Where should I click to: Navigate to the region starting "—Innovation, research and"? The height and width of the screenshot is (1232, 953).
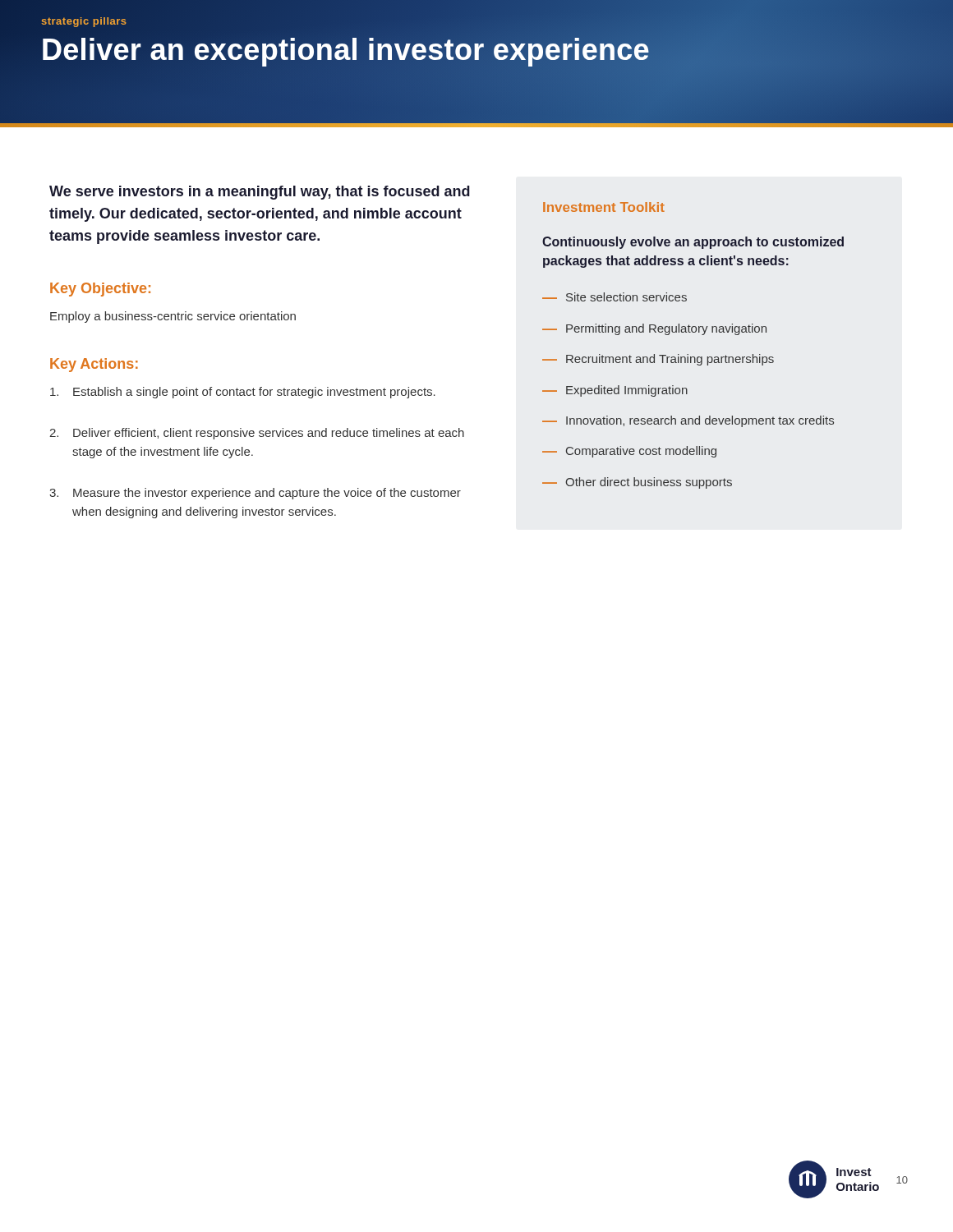[688, 421]
